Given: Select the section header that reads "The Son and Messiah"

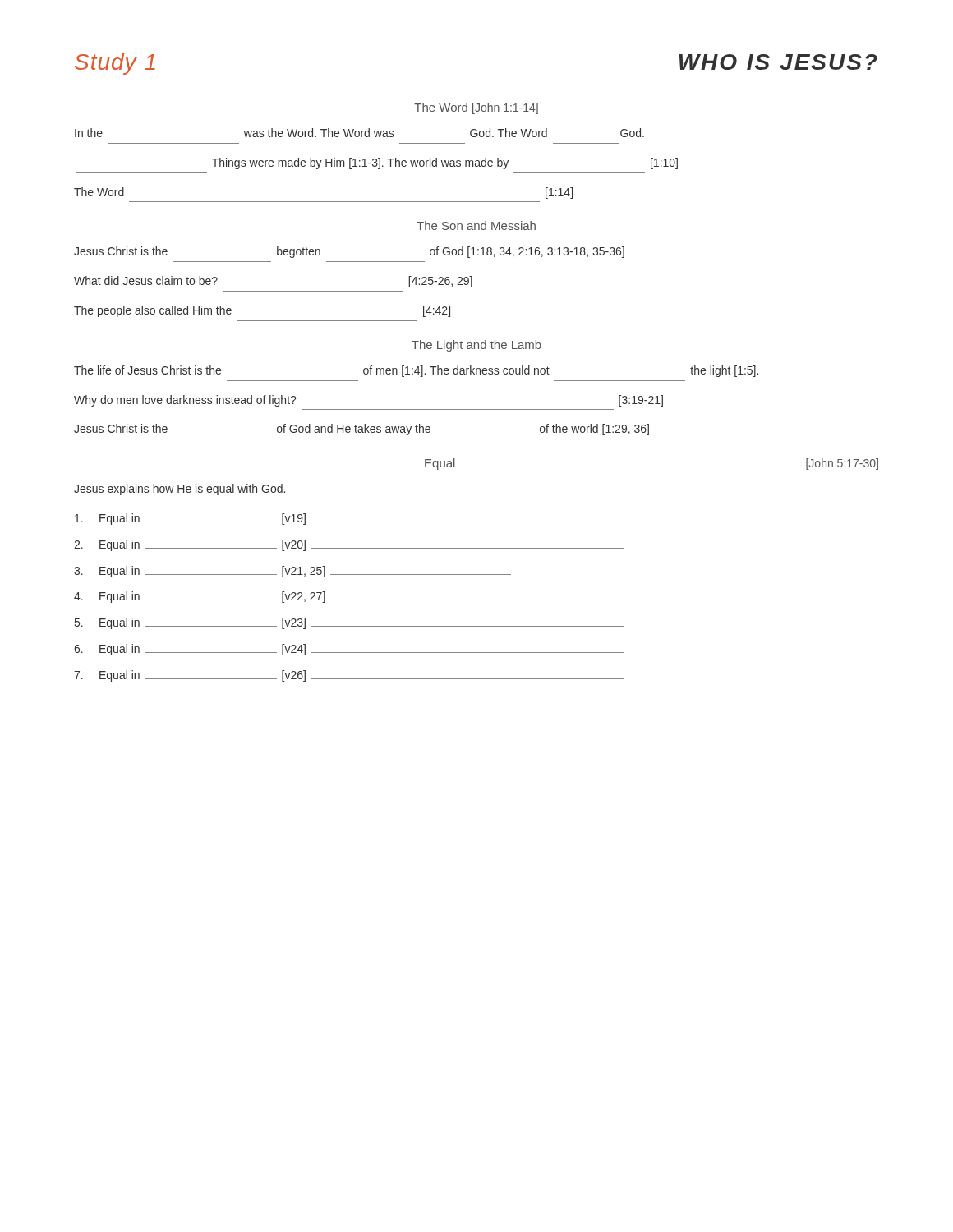Looking at the screenshot, I should [x=476, y=226].
